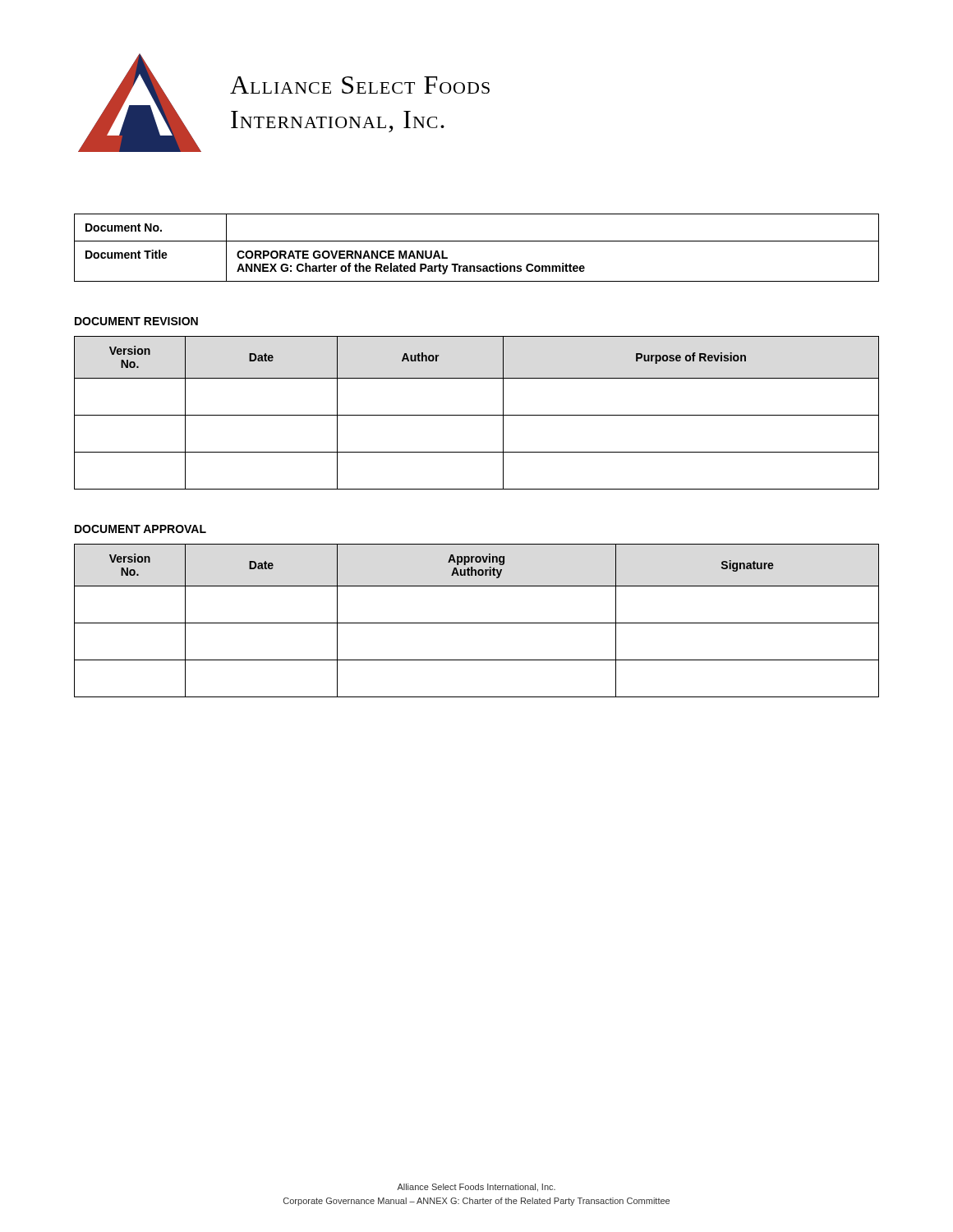Select the logo
953x1232 pixels.
pyautogui.click(x=476, y=103)
